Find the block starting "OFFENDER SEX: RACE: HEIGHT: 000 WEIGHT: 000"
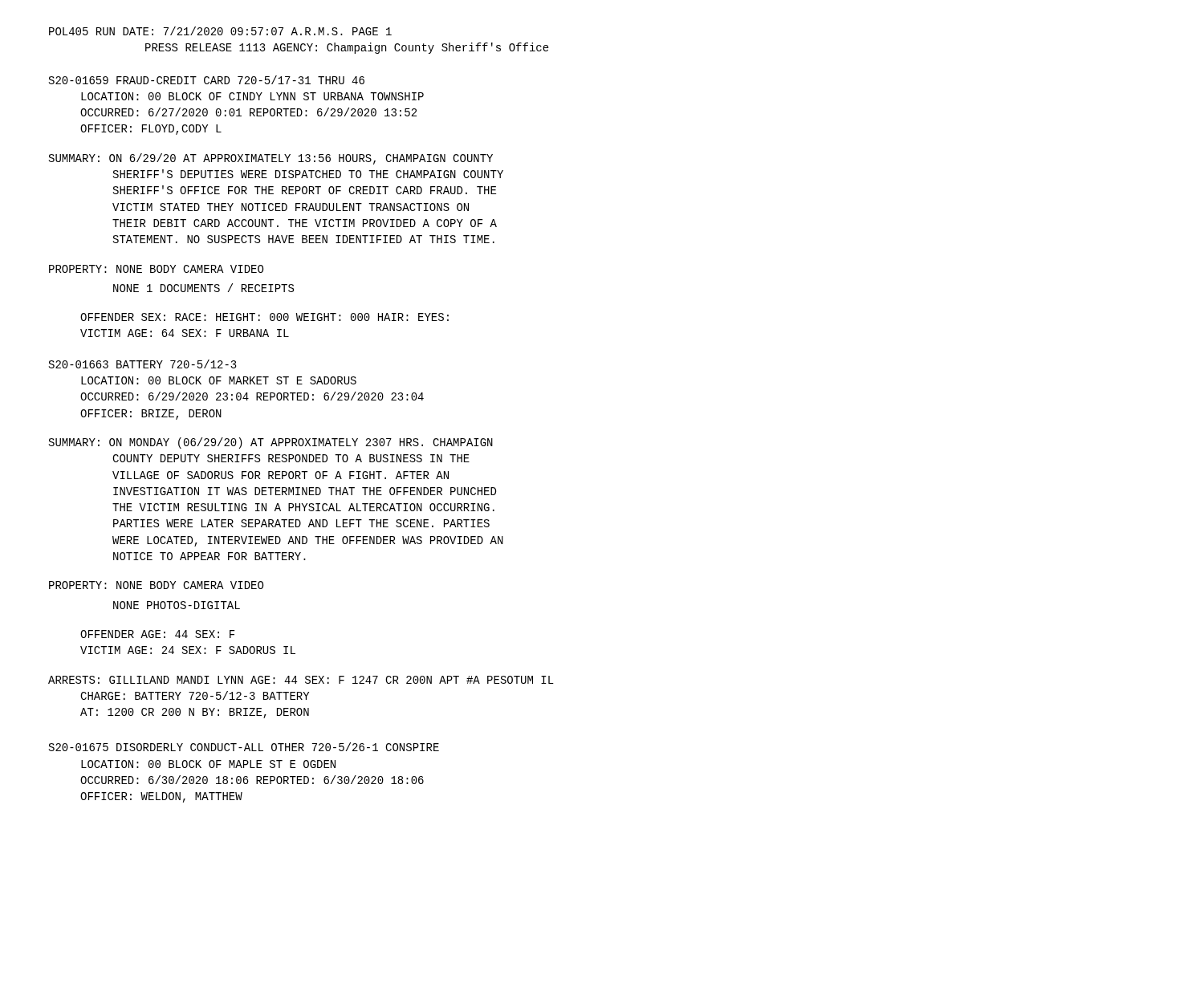This screenshot has height=1004, width=1204. coord(124,317)
